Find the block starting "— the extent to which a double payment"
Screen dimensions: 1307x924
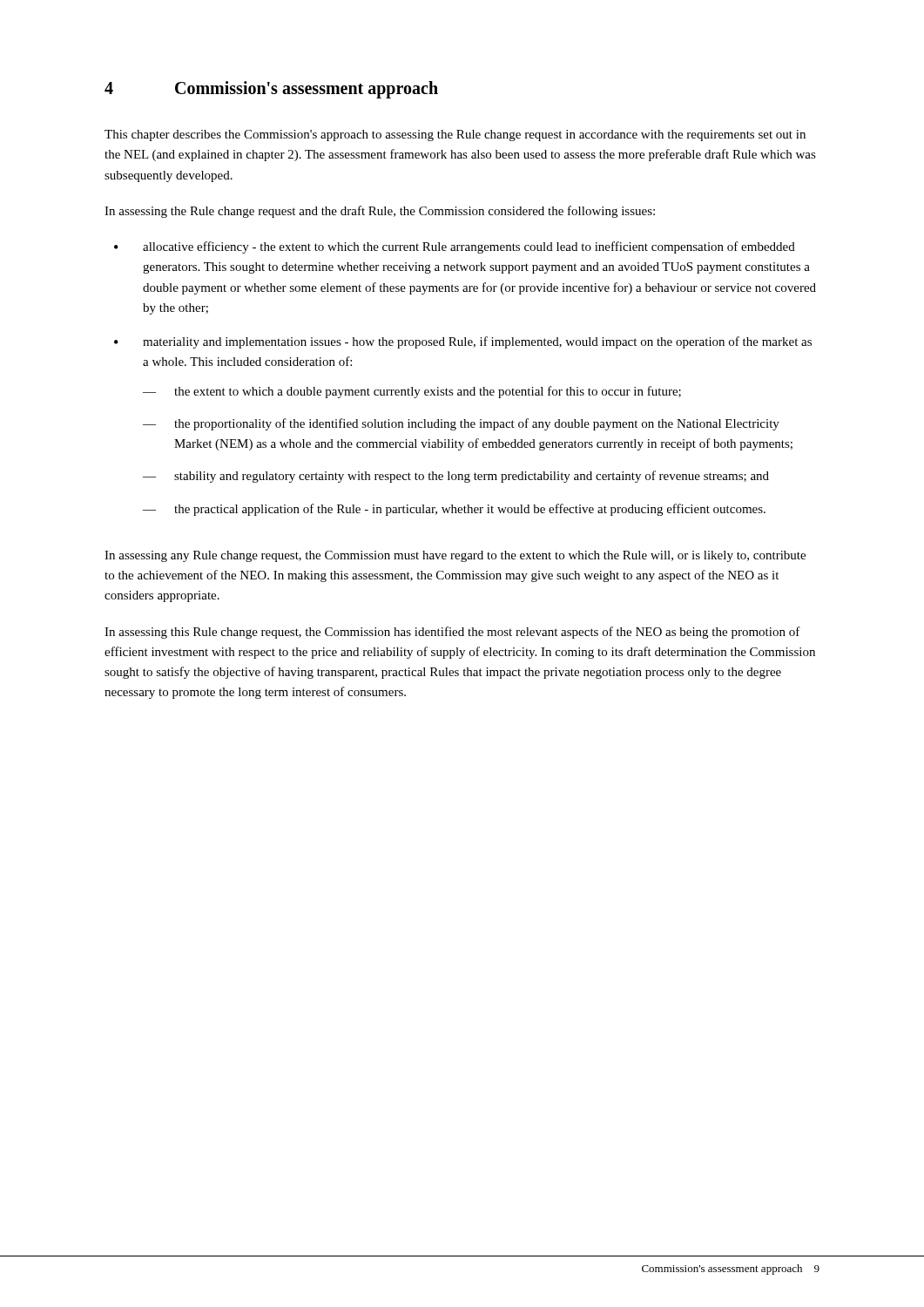coord(481,391)
